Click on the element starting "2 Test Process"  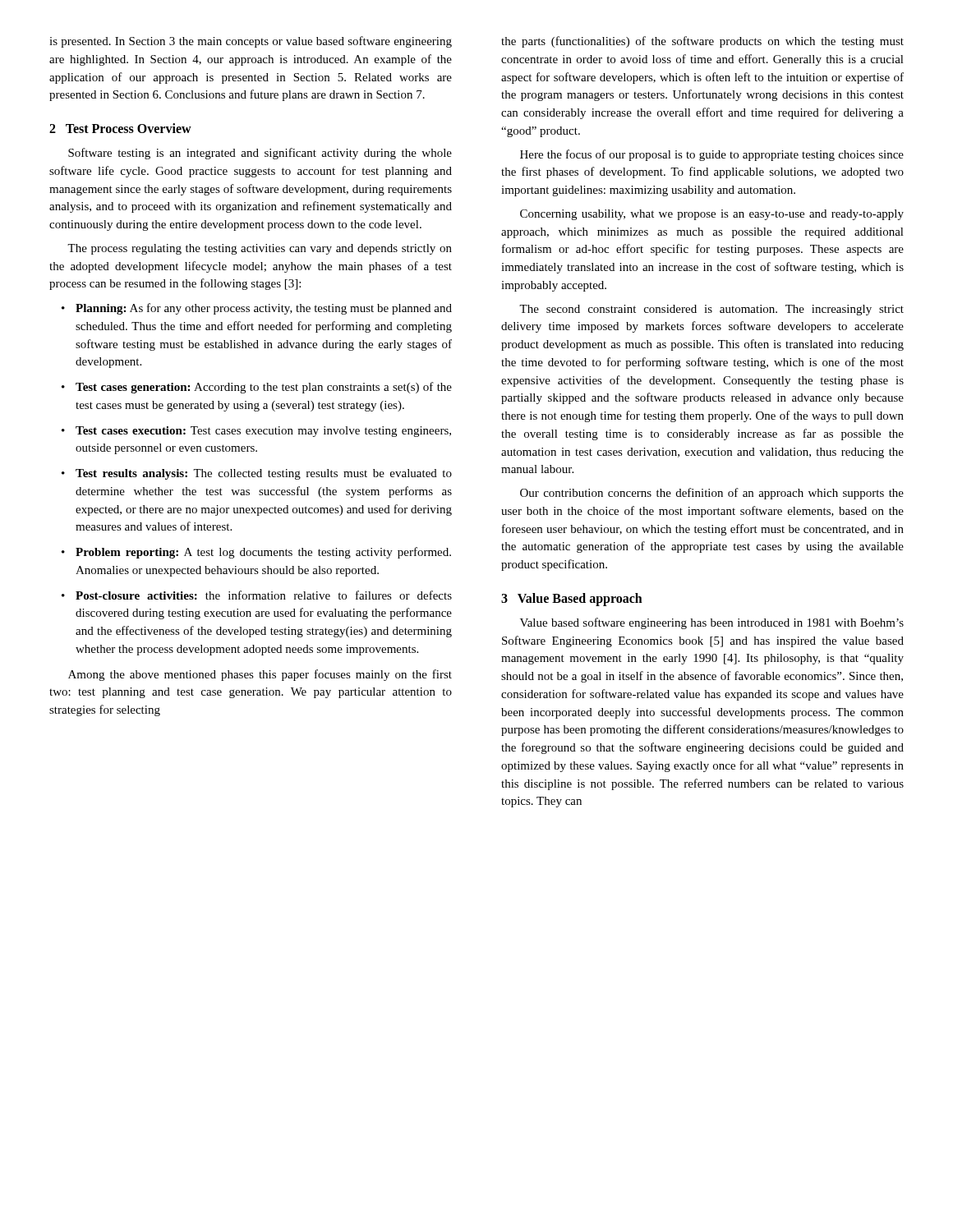click(120, 129)
